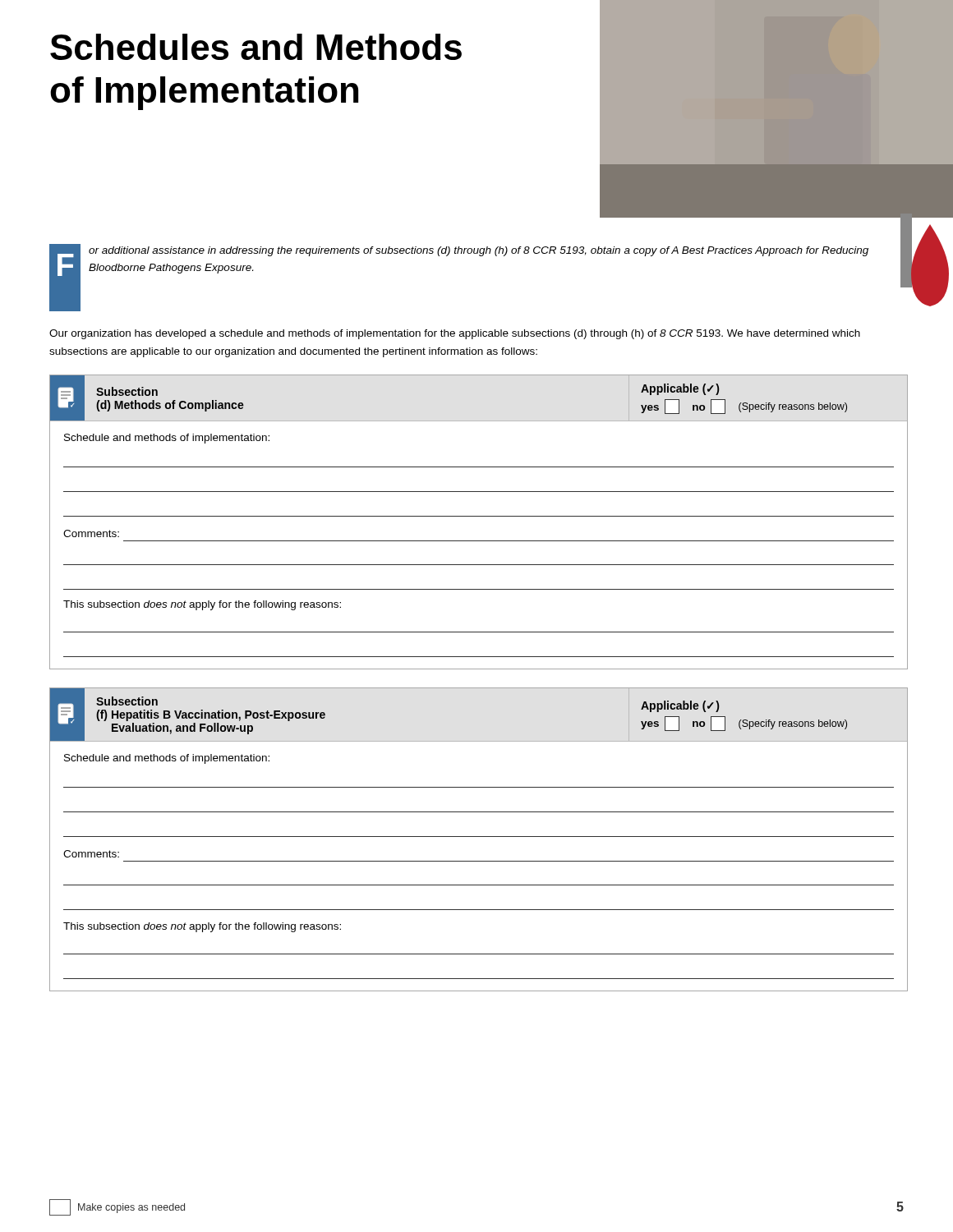
Task: Point to the element starting "F or additional"
Action: 479,277
